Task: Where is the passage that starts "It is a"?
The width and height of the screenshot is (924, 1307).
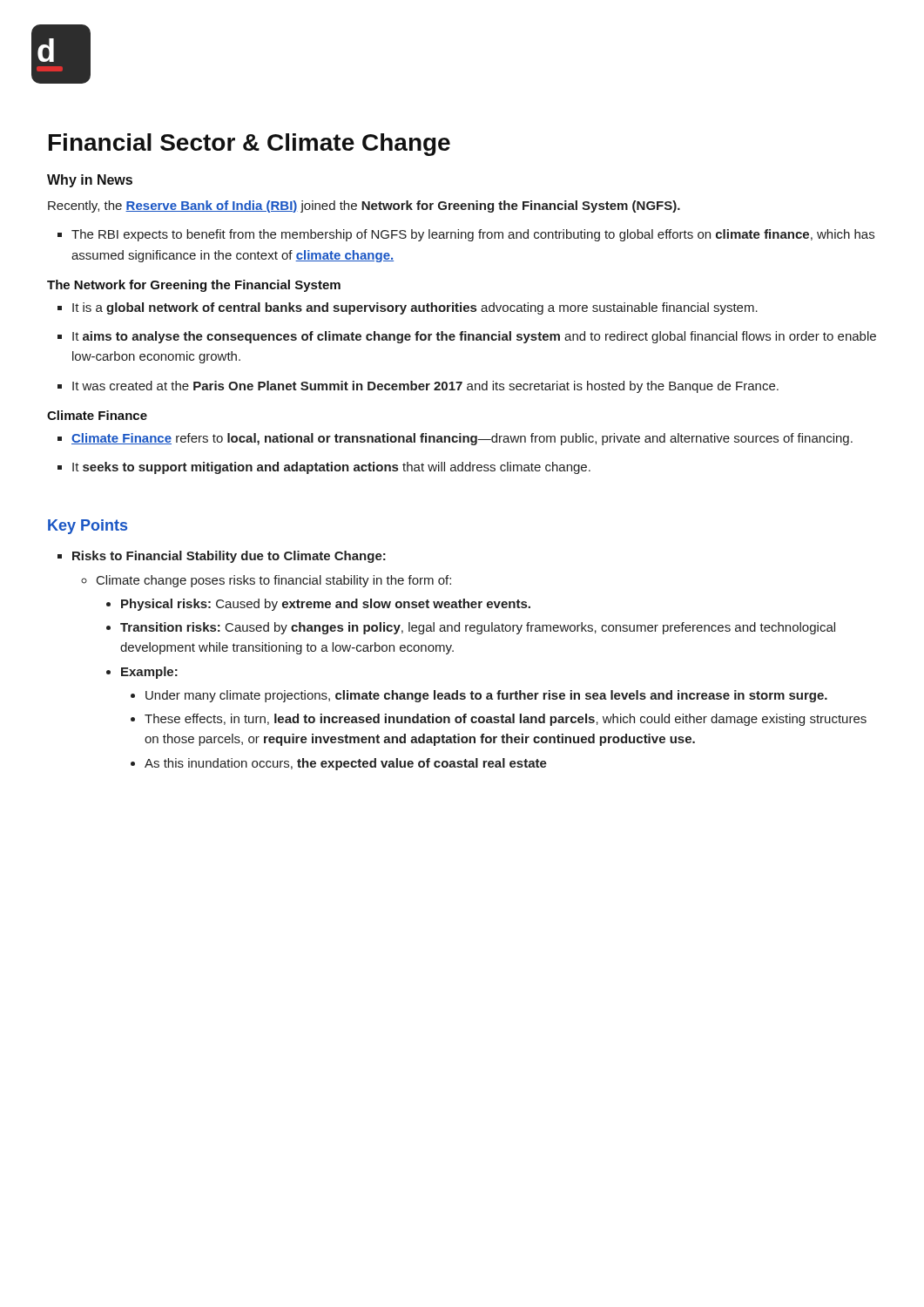Action: click(462, 307)
